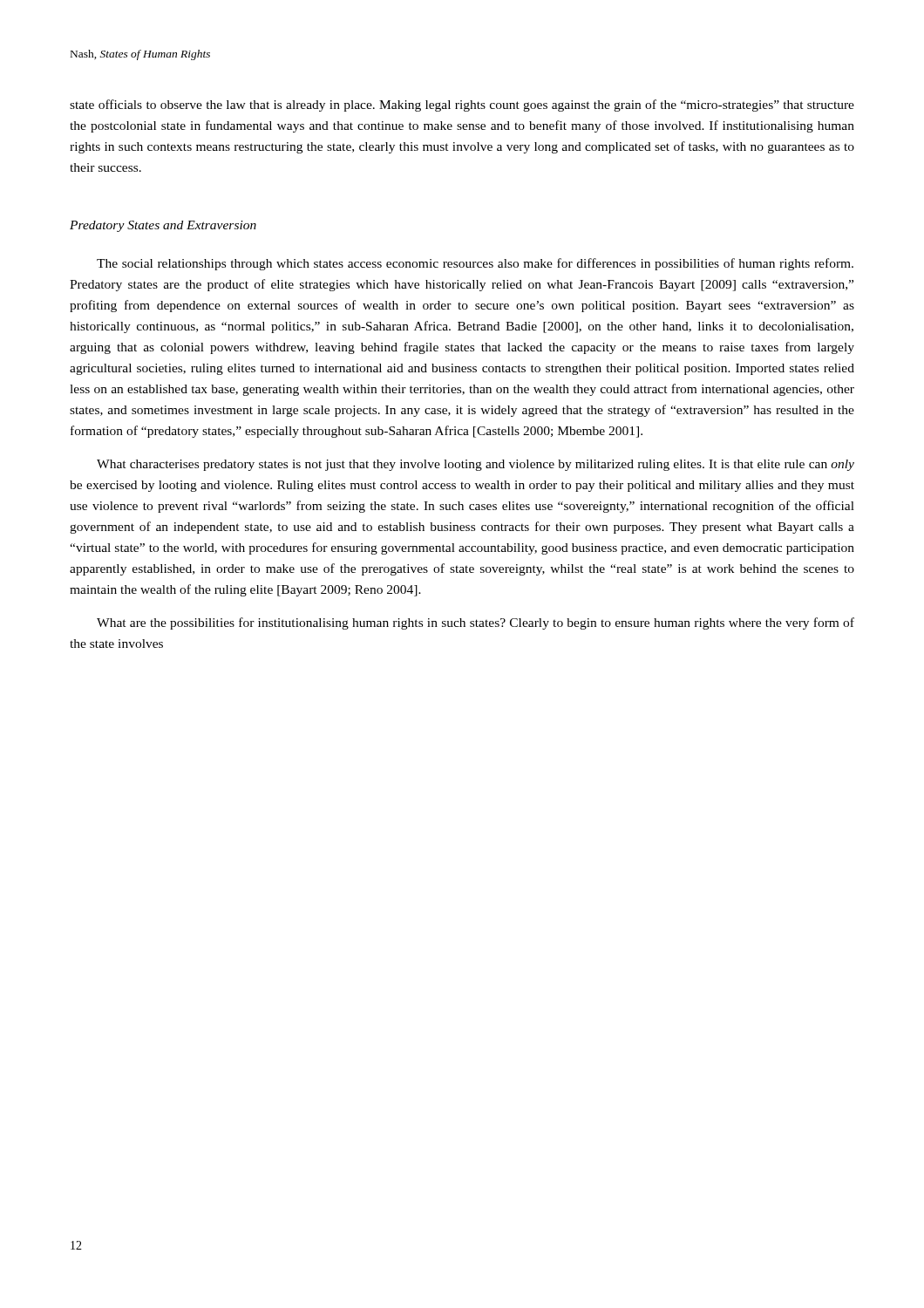The image size is (924, 1308).
Task: Click the passage that begins "What characterises predatory"
Action: pos(462,526)
